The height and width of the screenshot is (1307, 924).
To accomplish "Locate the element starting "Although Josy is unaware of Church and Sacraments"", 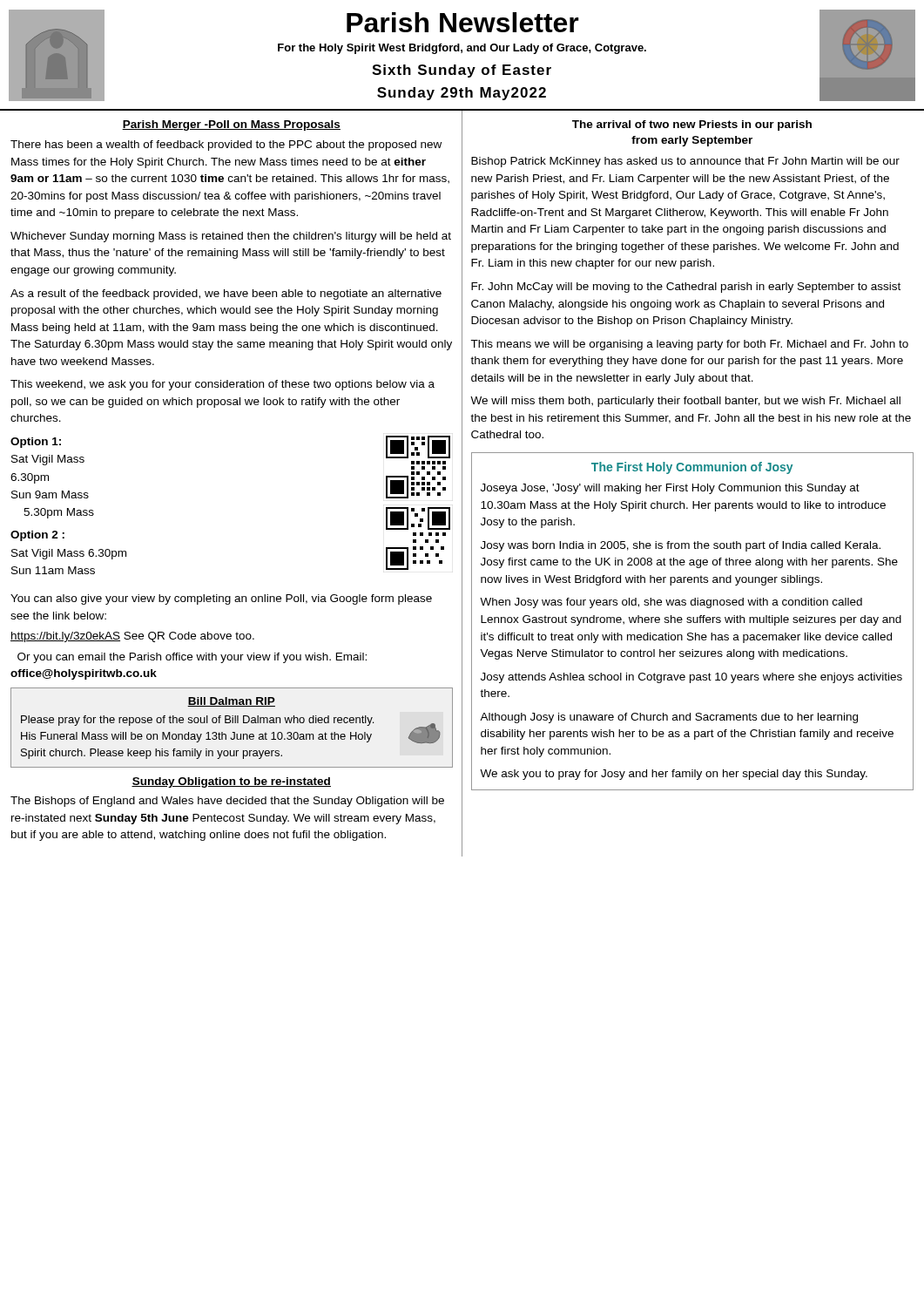I will [x=687, y=733].
